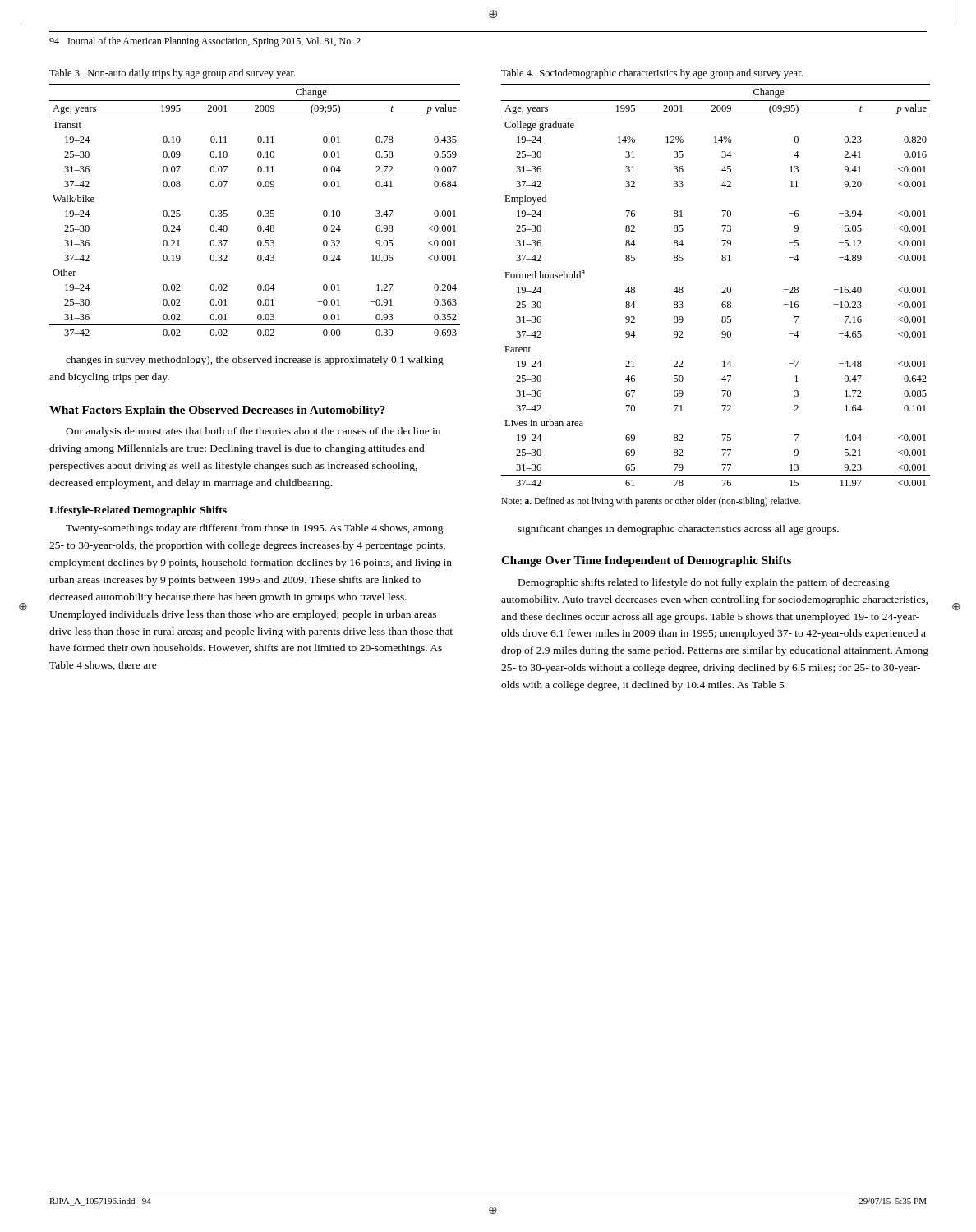Locate the block of text that opens with "Twenty-somethings today are different from those"
Viewport: 976px width, 1232px height.
251,596
